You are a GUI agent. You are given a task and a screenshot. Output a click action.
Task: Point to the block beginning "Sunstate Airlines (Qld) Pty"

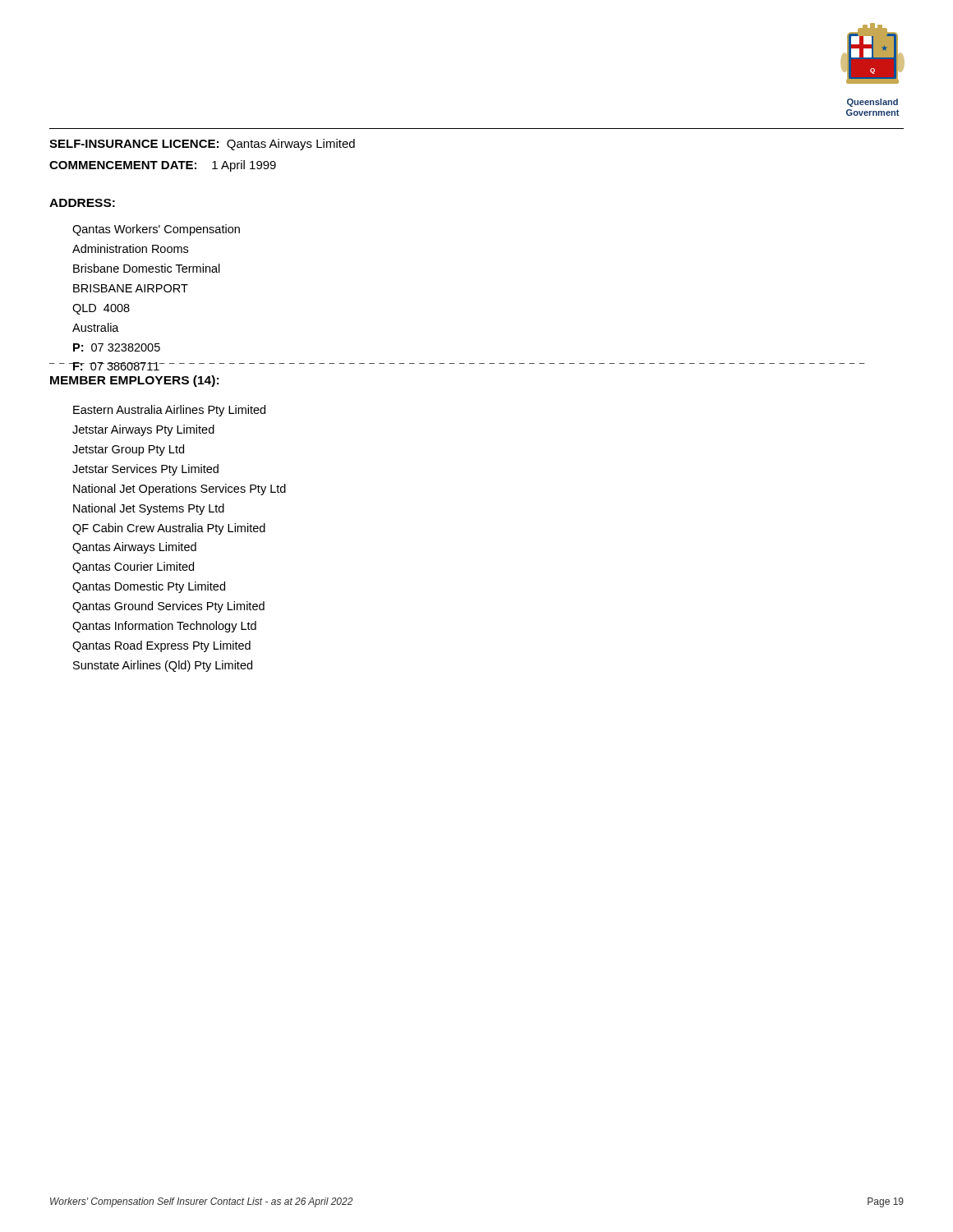click(163, 665)
